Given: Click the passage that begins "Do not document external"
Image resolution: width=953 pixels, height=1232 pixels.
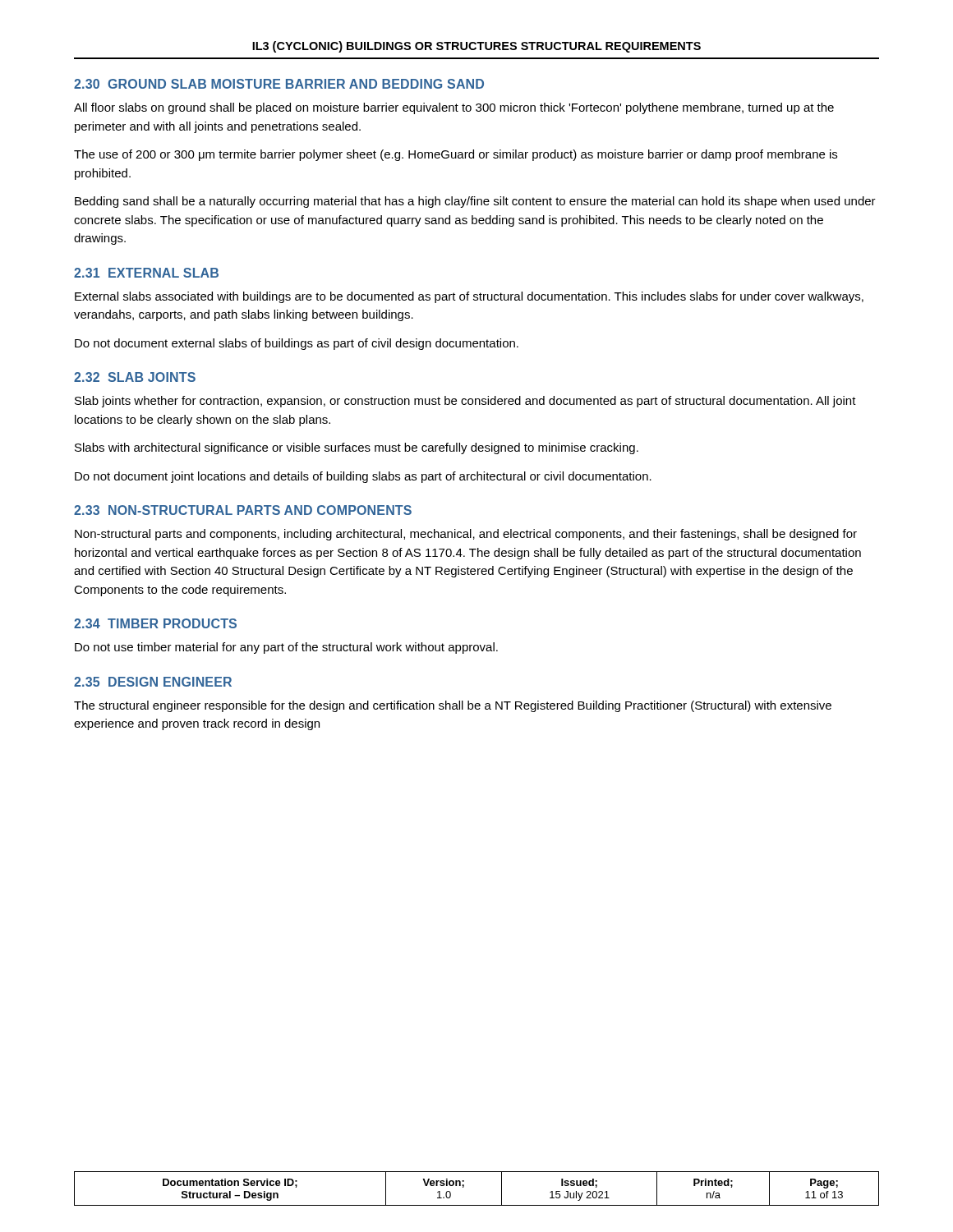Looking at the screenshot, I should pos(297,342).
